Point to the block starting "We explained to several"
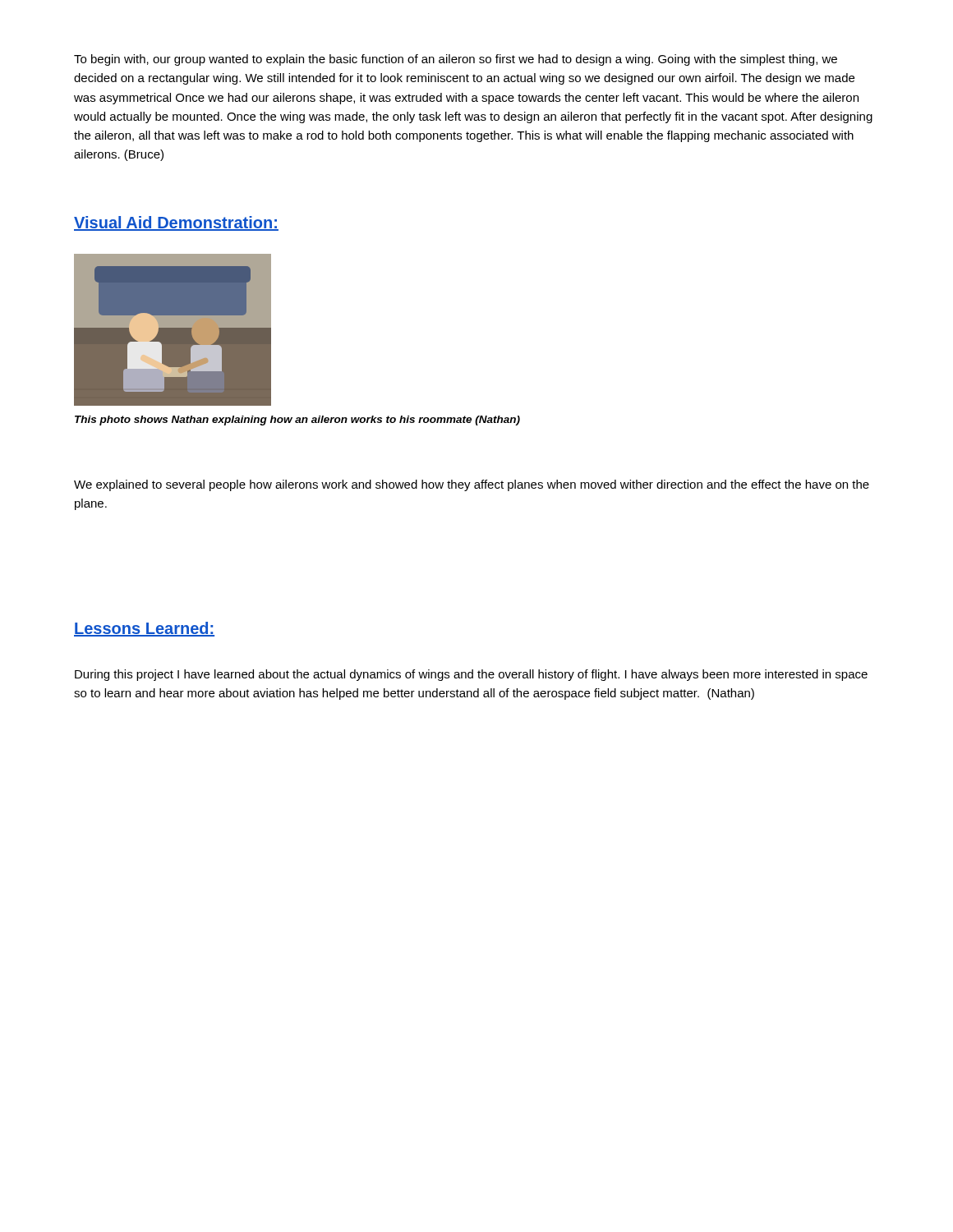953x1232 pixels. pyautogui.click(x=472, y=493)
